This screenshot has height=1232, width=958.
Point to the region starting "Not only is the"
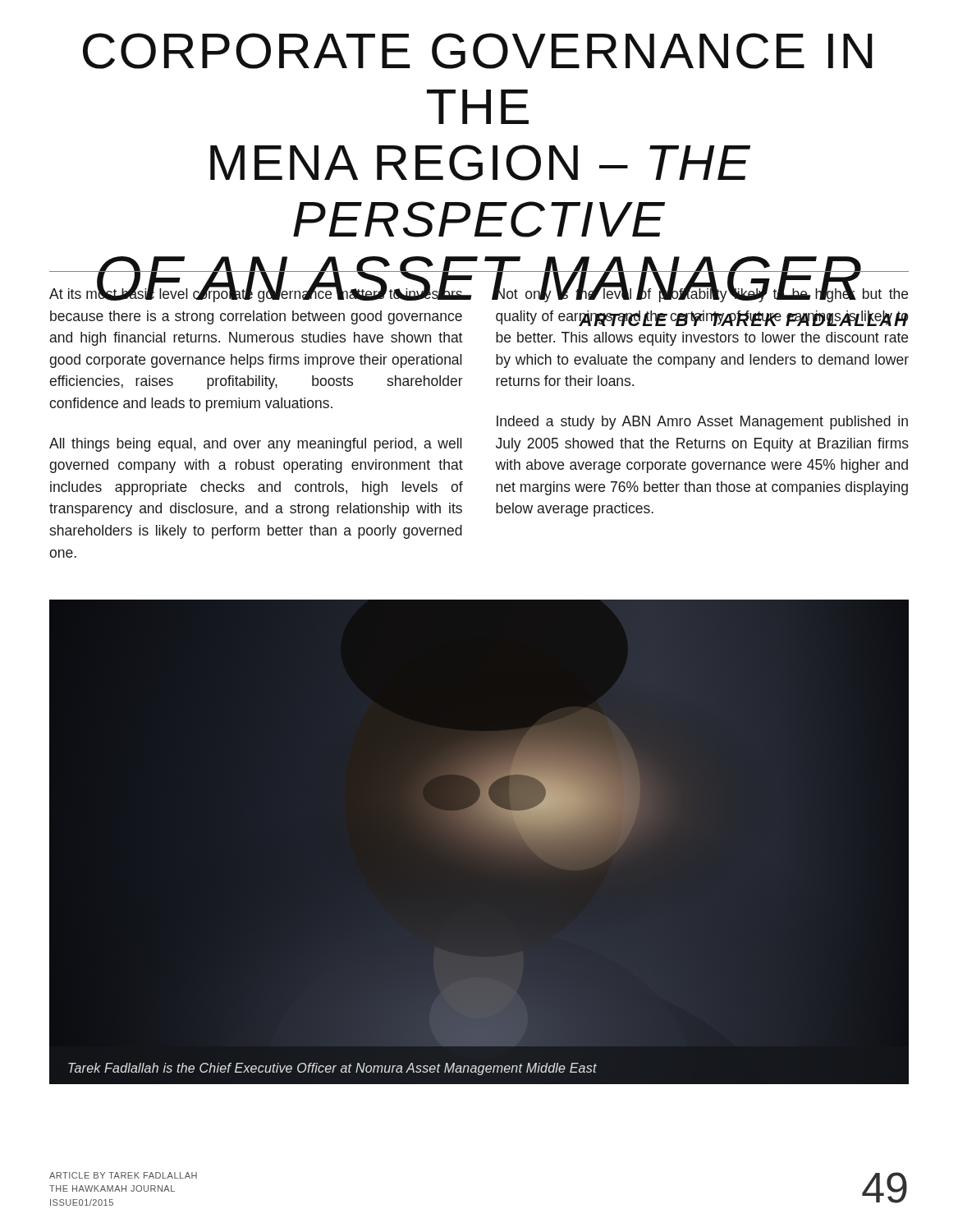[x=701, y=293]
